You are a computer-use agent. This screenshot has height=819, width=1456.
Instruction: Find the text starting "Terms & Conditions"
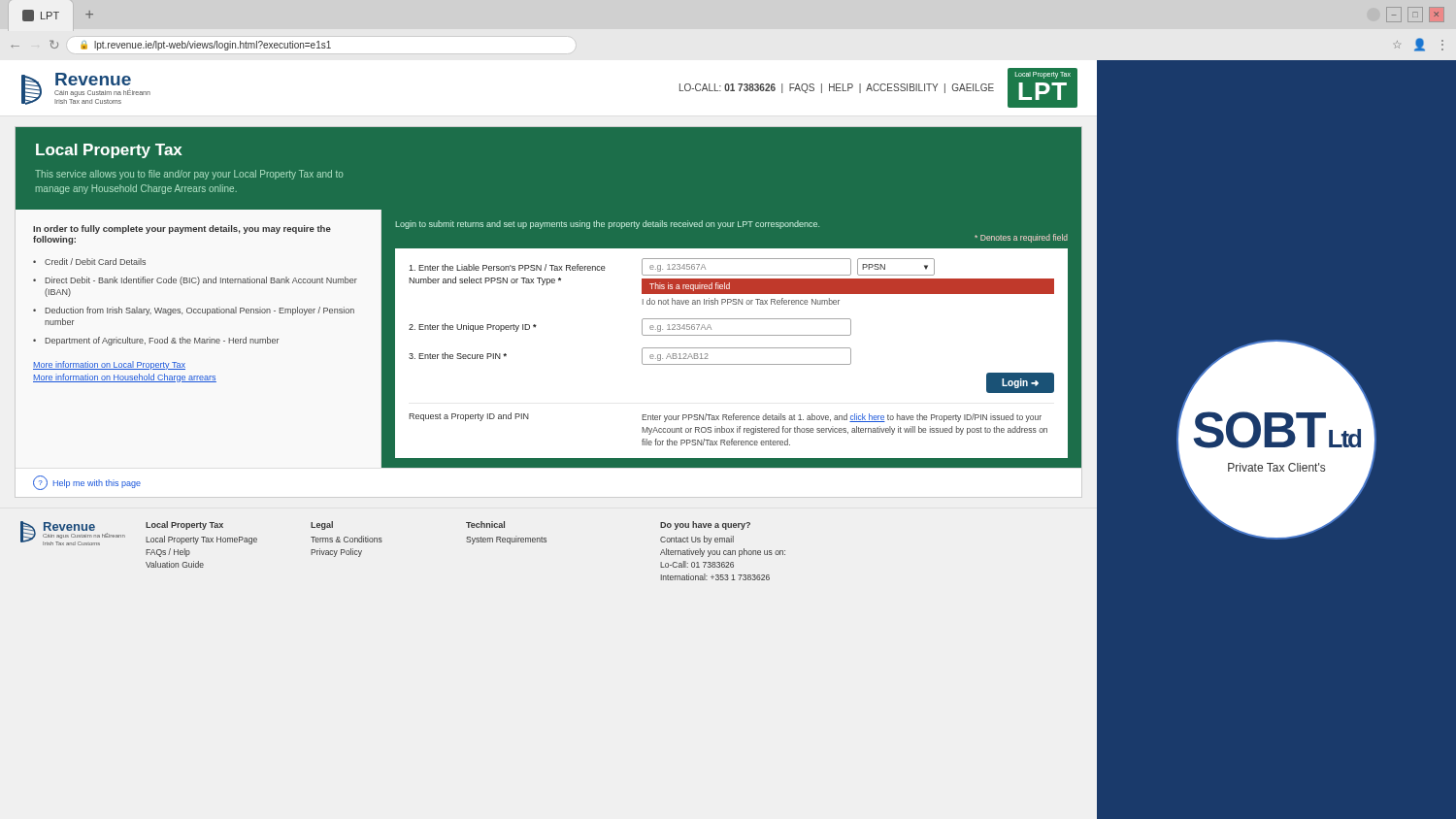pos(346,540)
